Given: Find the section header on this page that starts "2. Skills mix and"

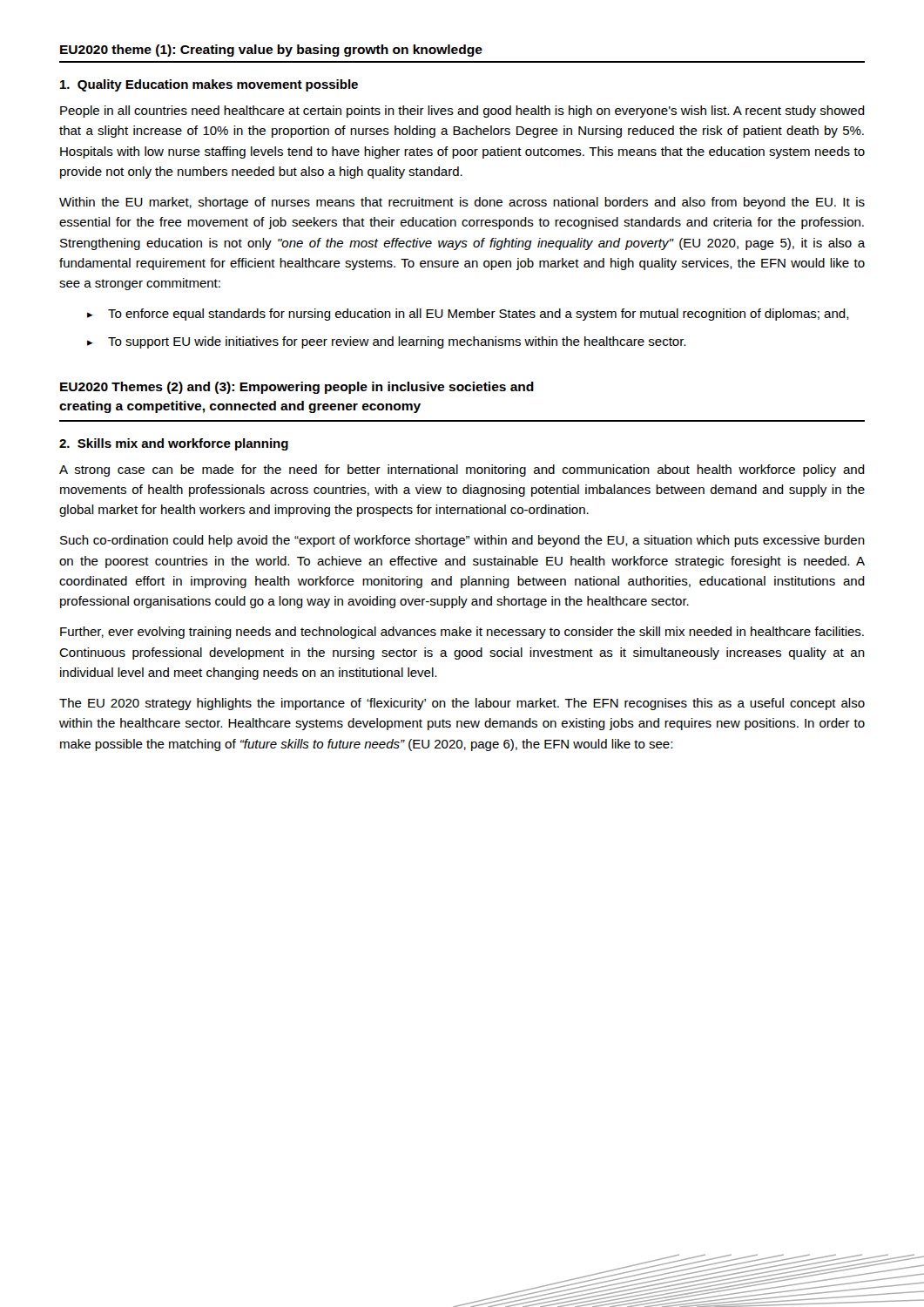Looking at the screenshot, I should tap(174, 443).
